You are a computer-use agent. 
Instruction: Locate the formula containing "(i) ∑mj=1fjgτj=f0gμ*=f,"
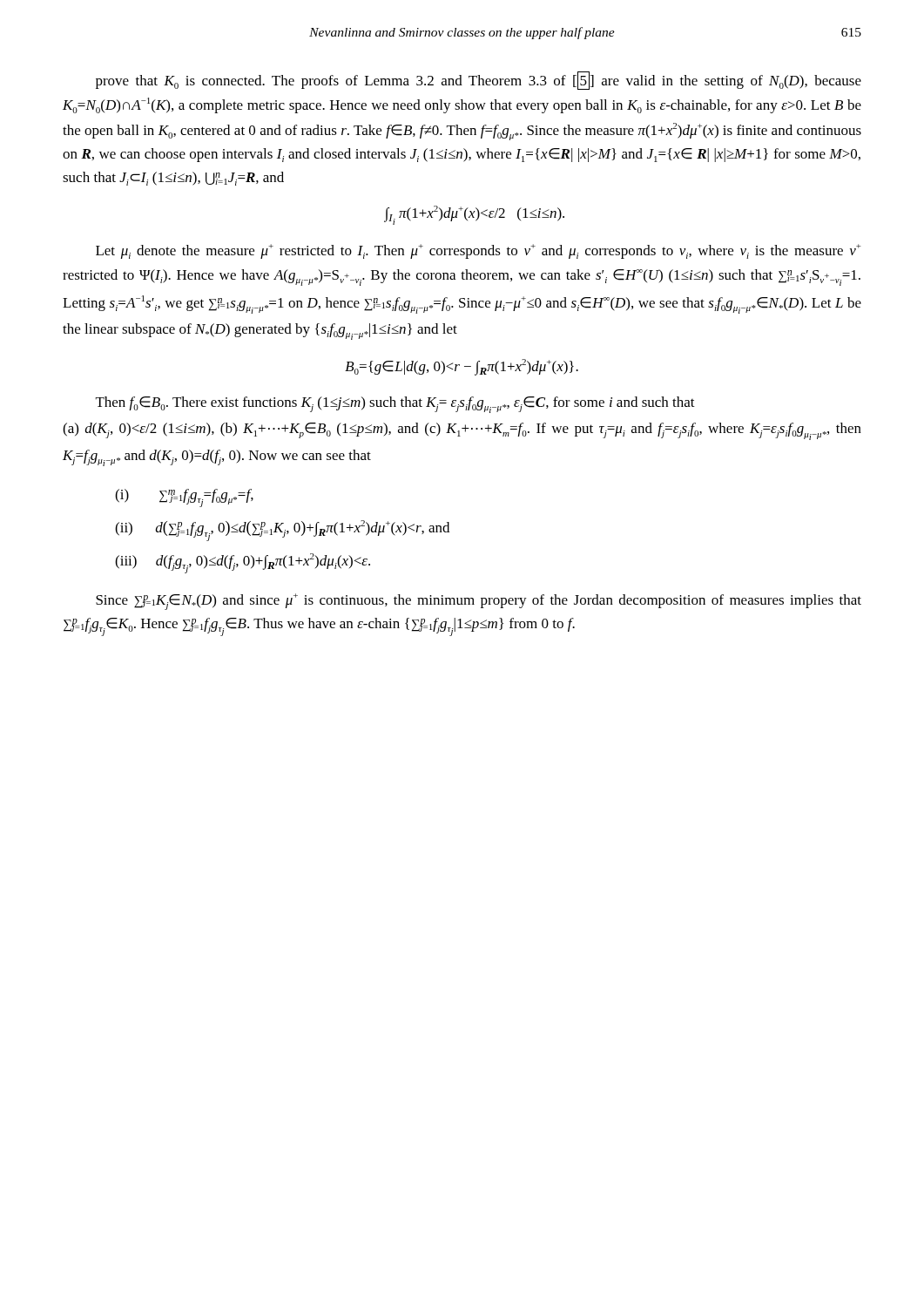coord(184,496)
